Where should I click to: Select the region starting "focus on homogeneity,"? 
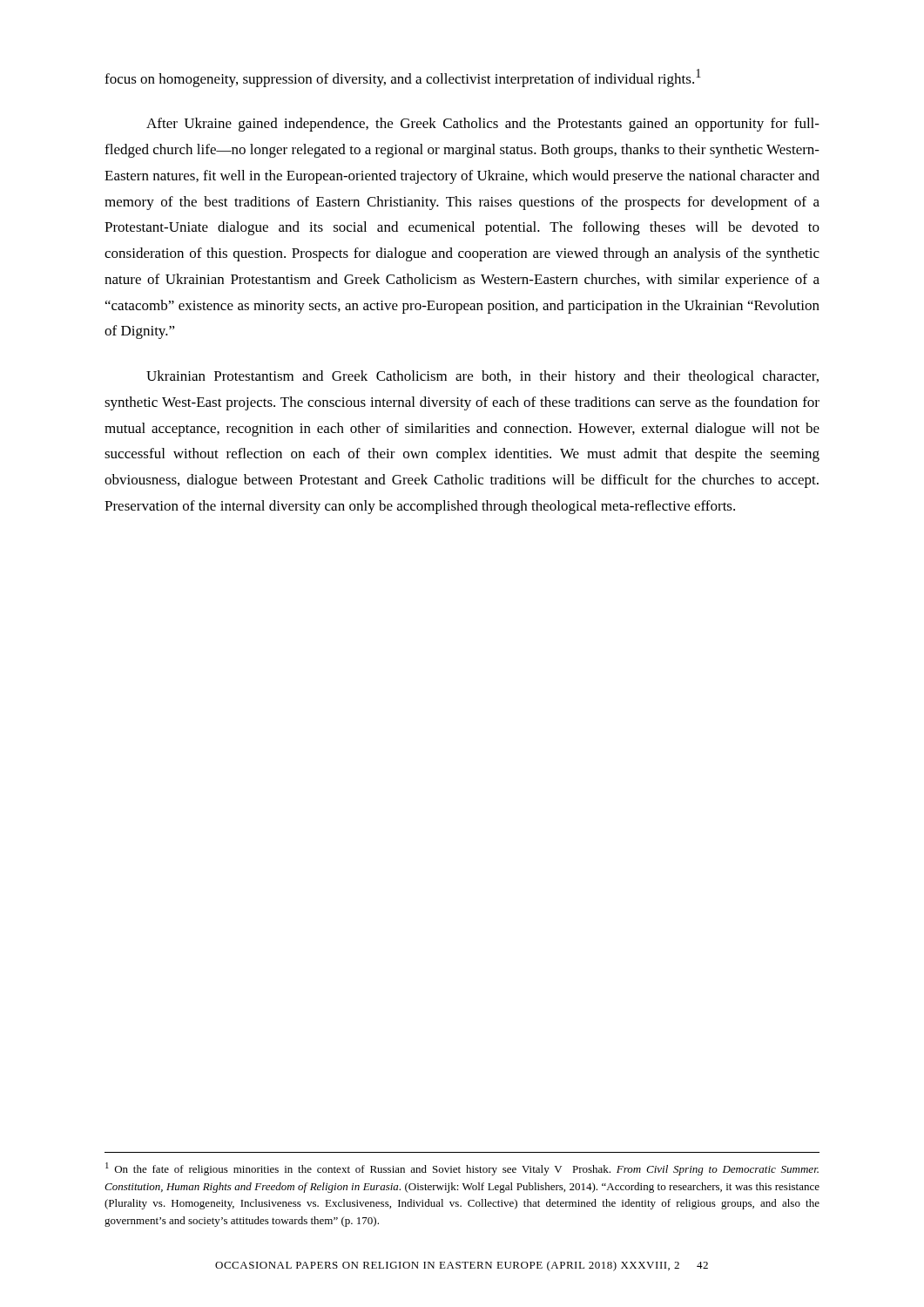(462, 291)
